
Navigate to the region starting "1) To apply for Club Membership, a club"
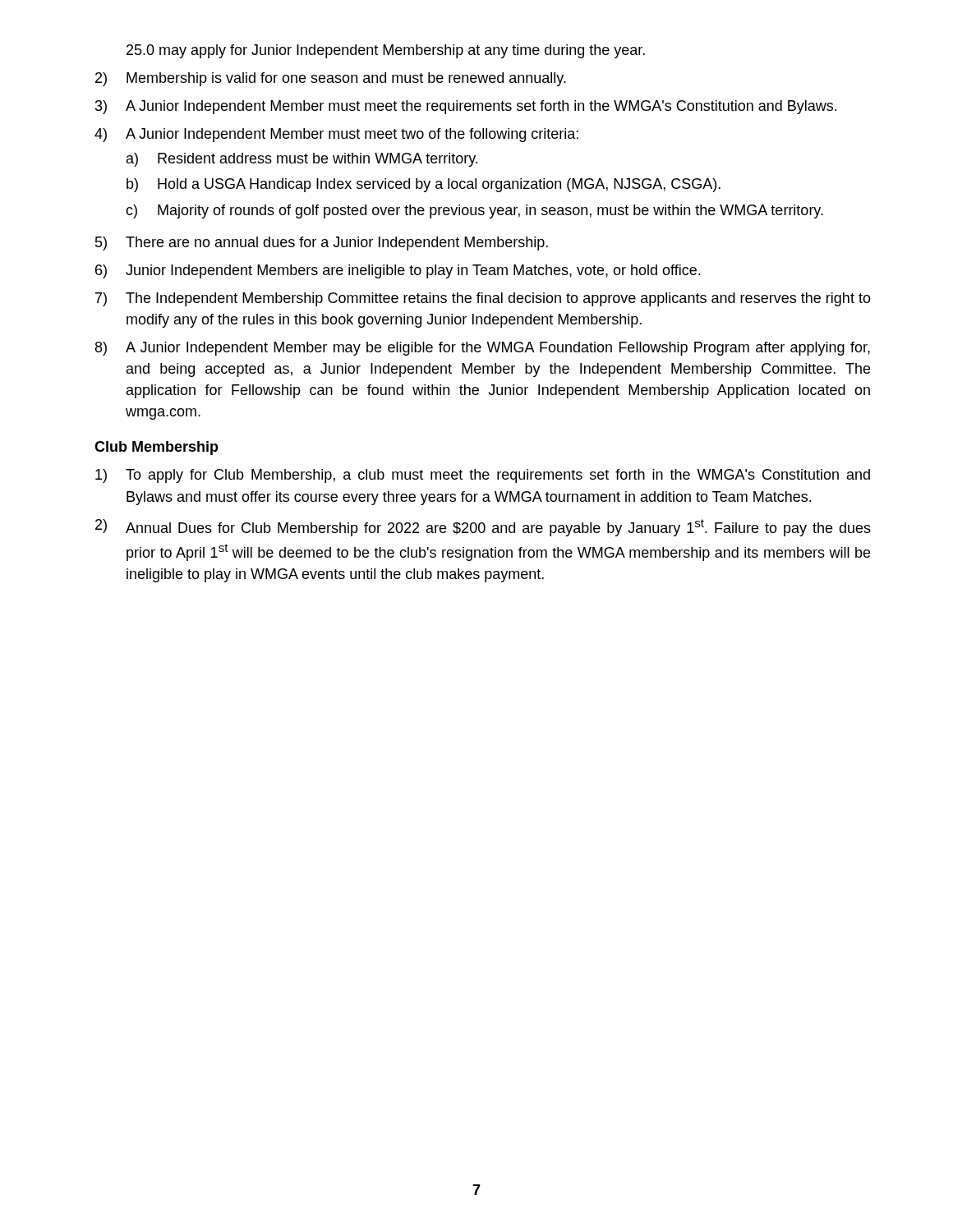[x=483, y=486]
